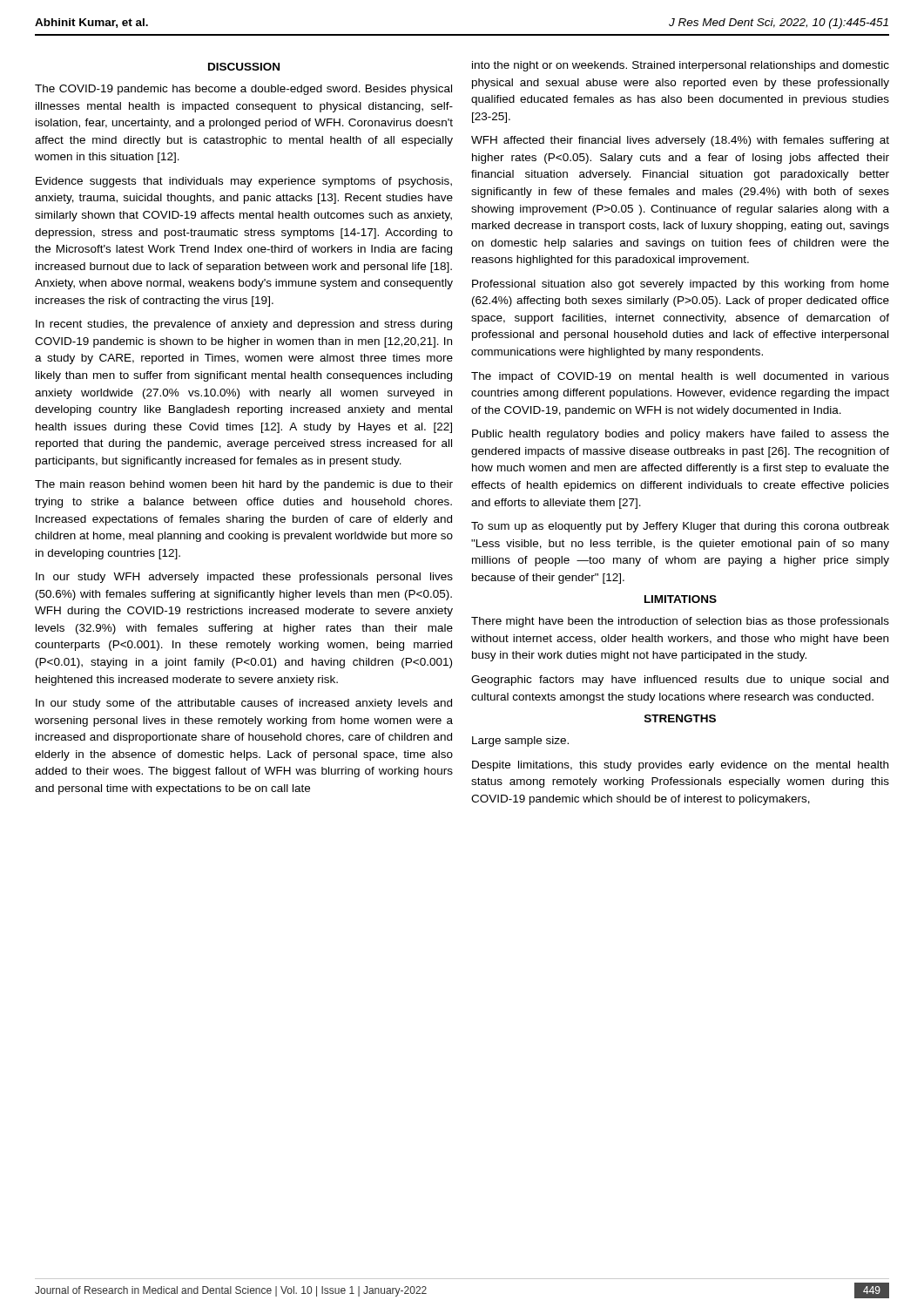
Task: Find the block on this page that starts "Professional situation also got severely"
Action: [680, 318]
